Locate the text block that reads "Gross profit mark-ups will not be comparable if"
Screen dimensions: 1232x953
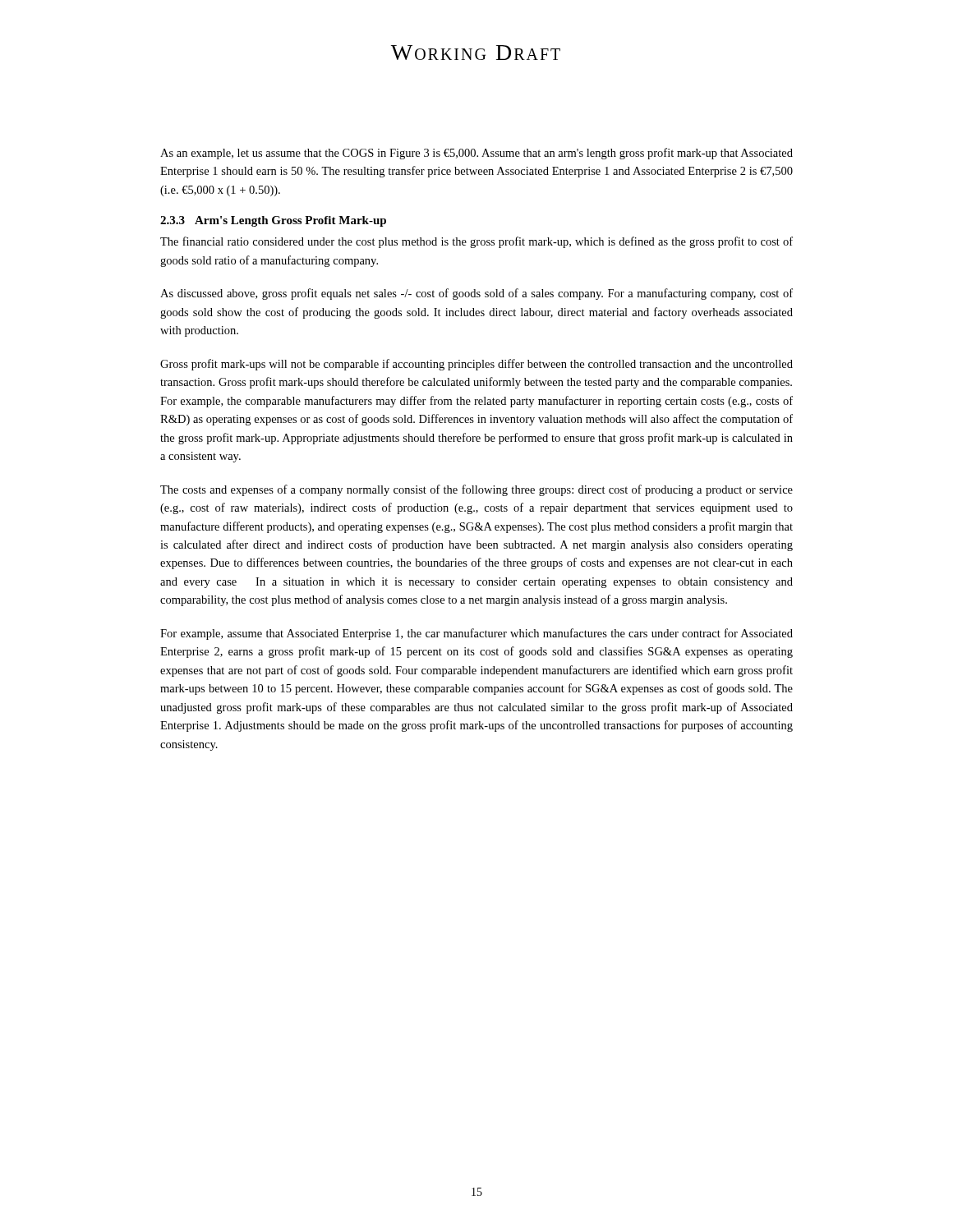[x=476, y=410]
